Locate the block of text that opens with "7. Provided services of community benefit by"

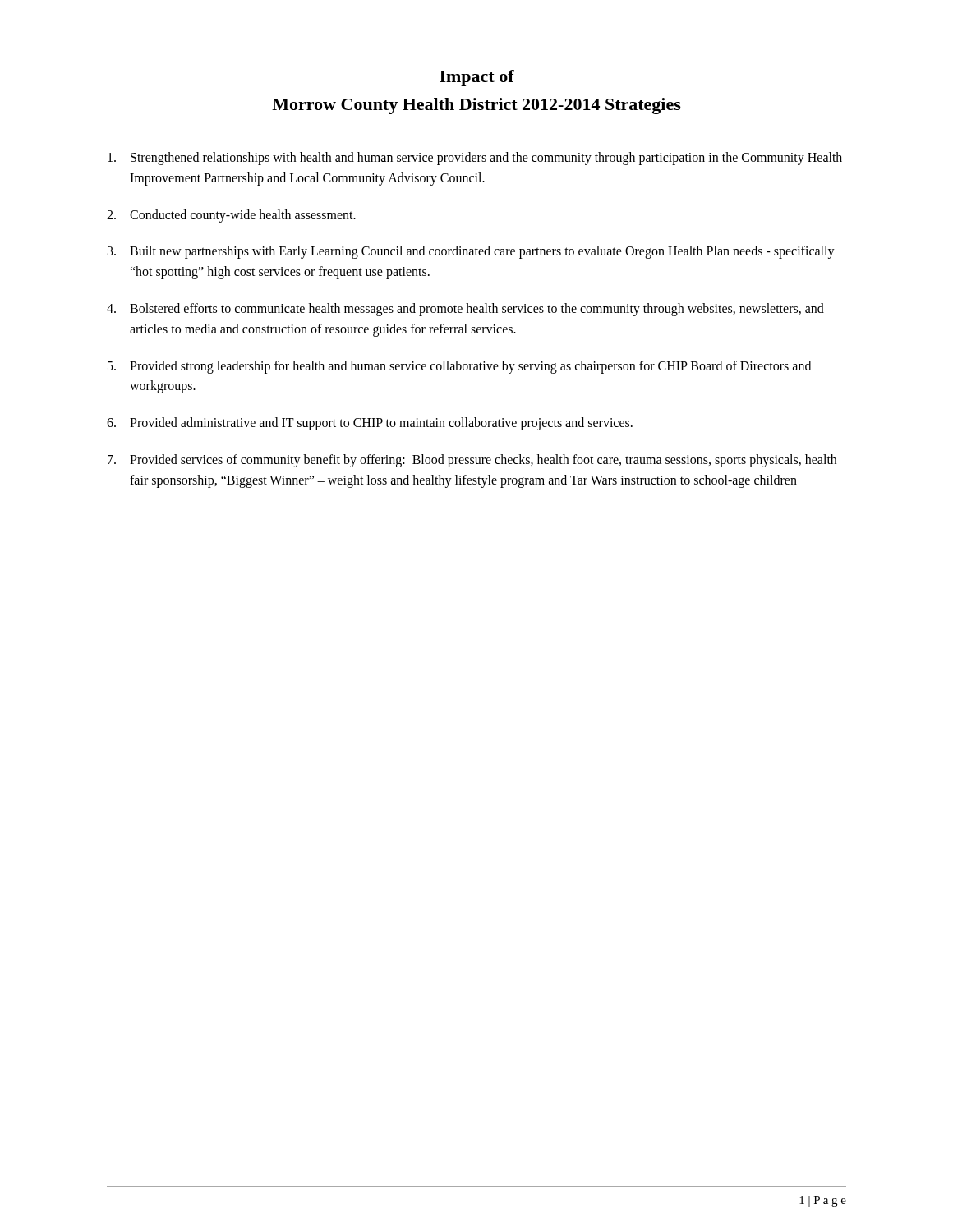pos(476,470)
